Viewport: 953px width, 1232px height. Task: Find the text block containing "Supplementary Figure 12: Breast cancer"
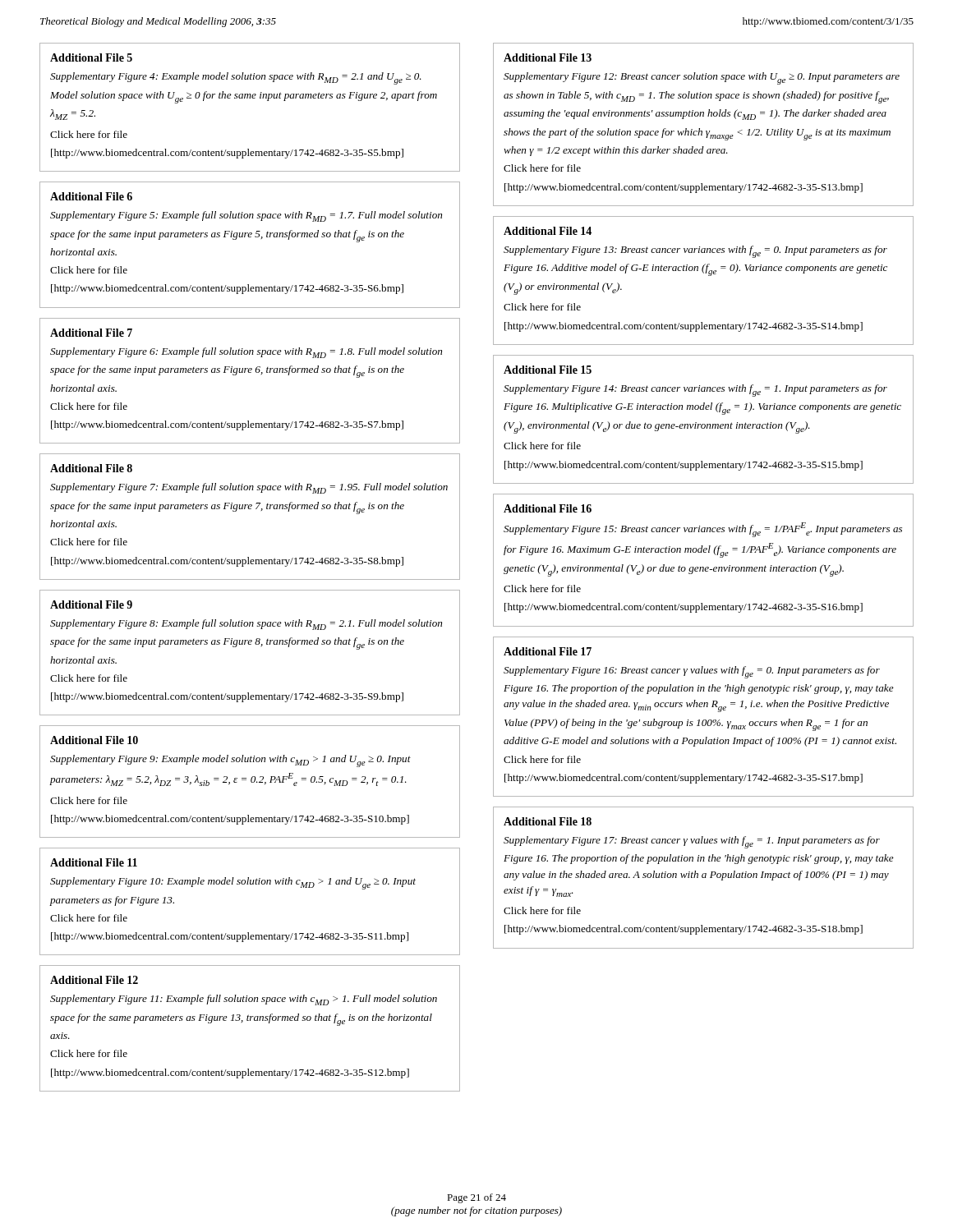(703, 131)
